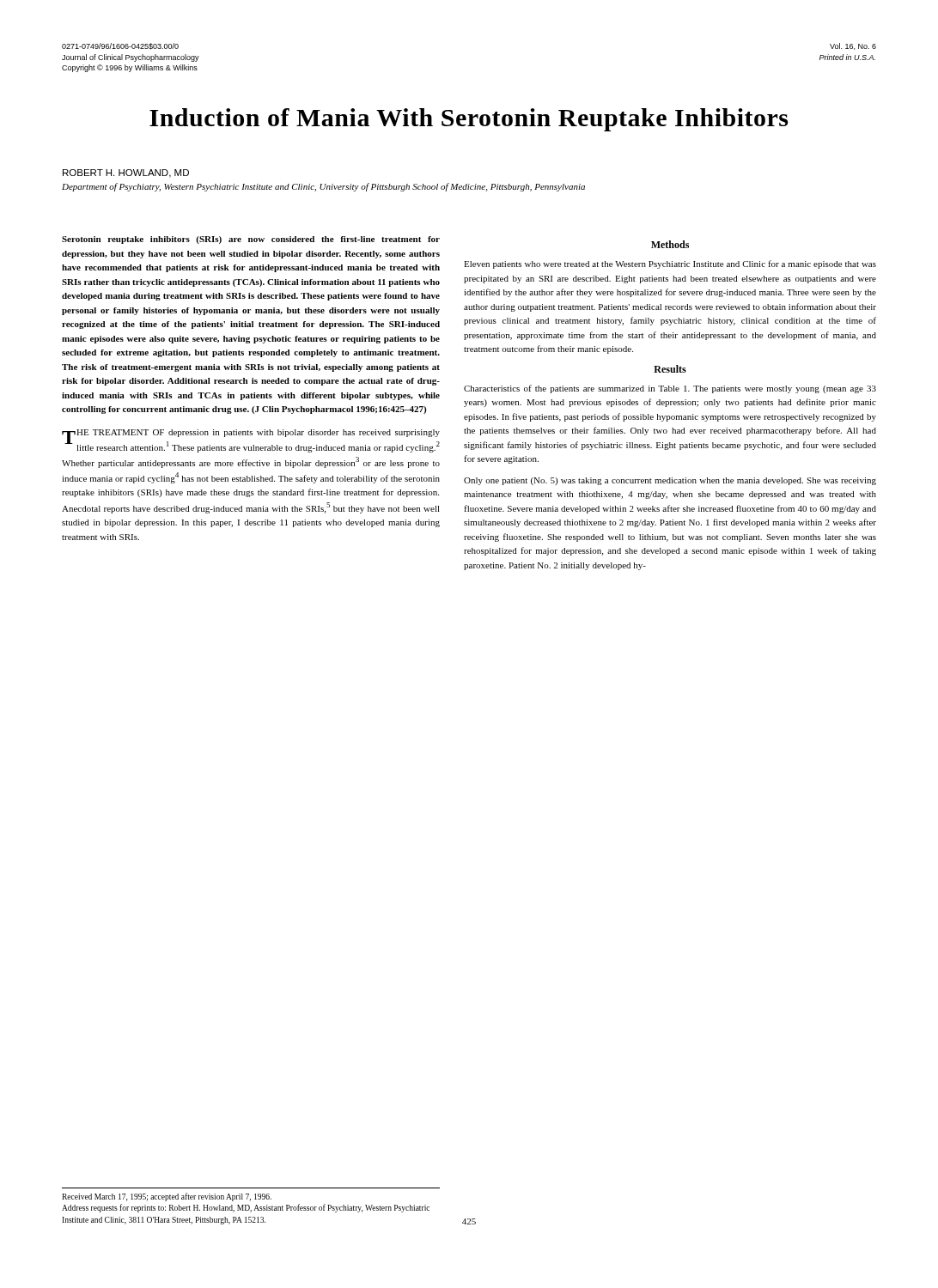Where is the passage that starts "Only one patient (No. 5) was taking"?

point(670,522)
